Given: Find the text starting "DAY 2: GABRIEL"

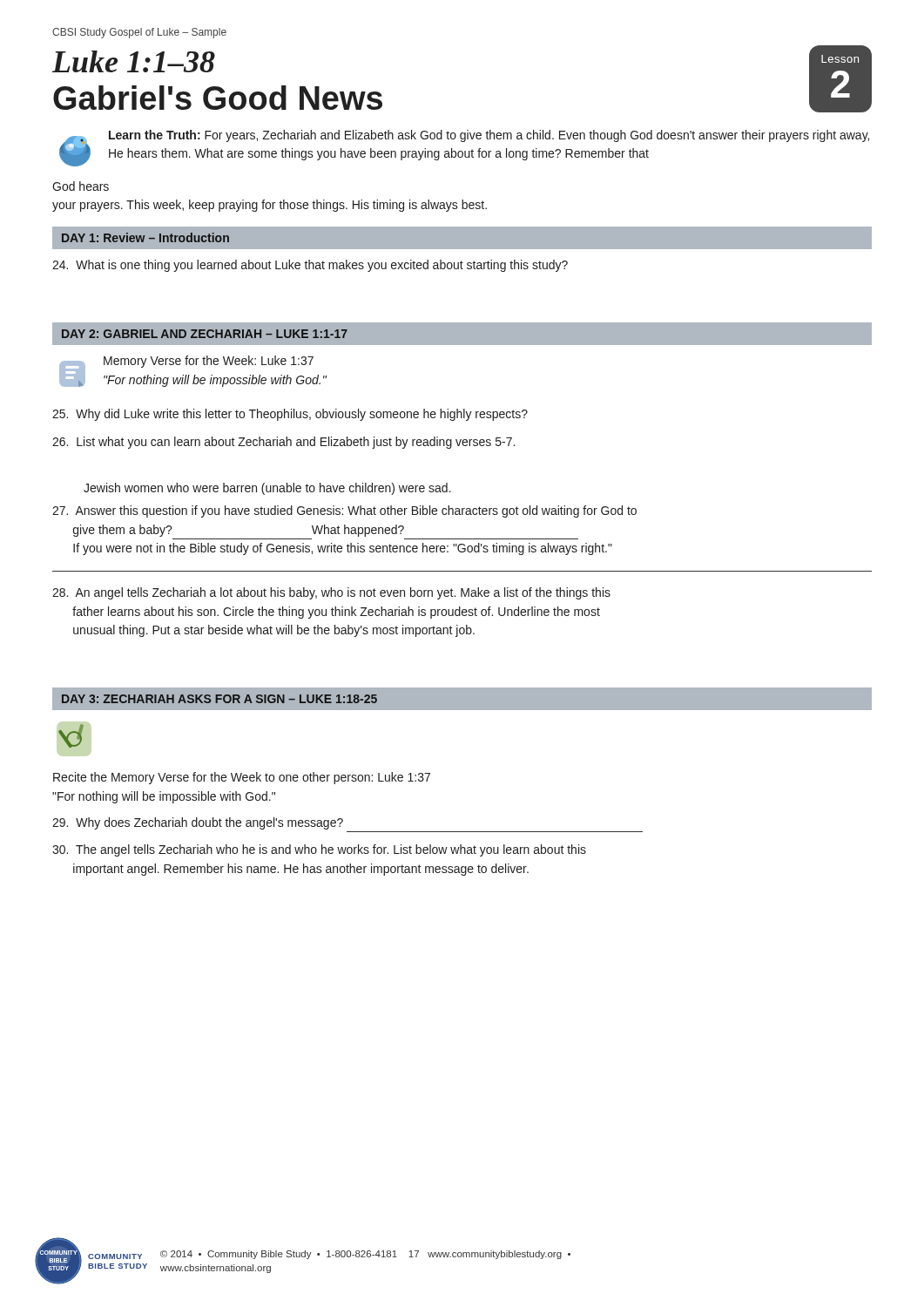Looking at the screenshot, I should [204, 334].
